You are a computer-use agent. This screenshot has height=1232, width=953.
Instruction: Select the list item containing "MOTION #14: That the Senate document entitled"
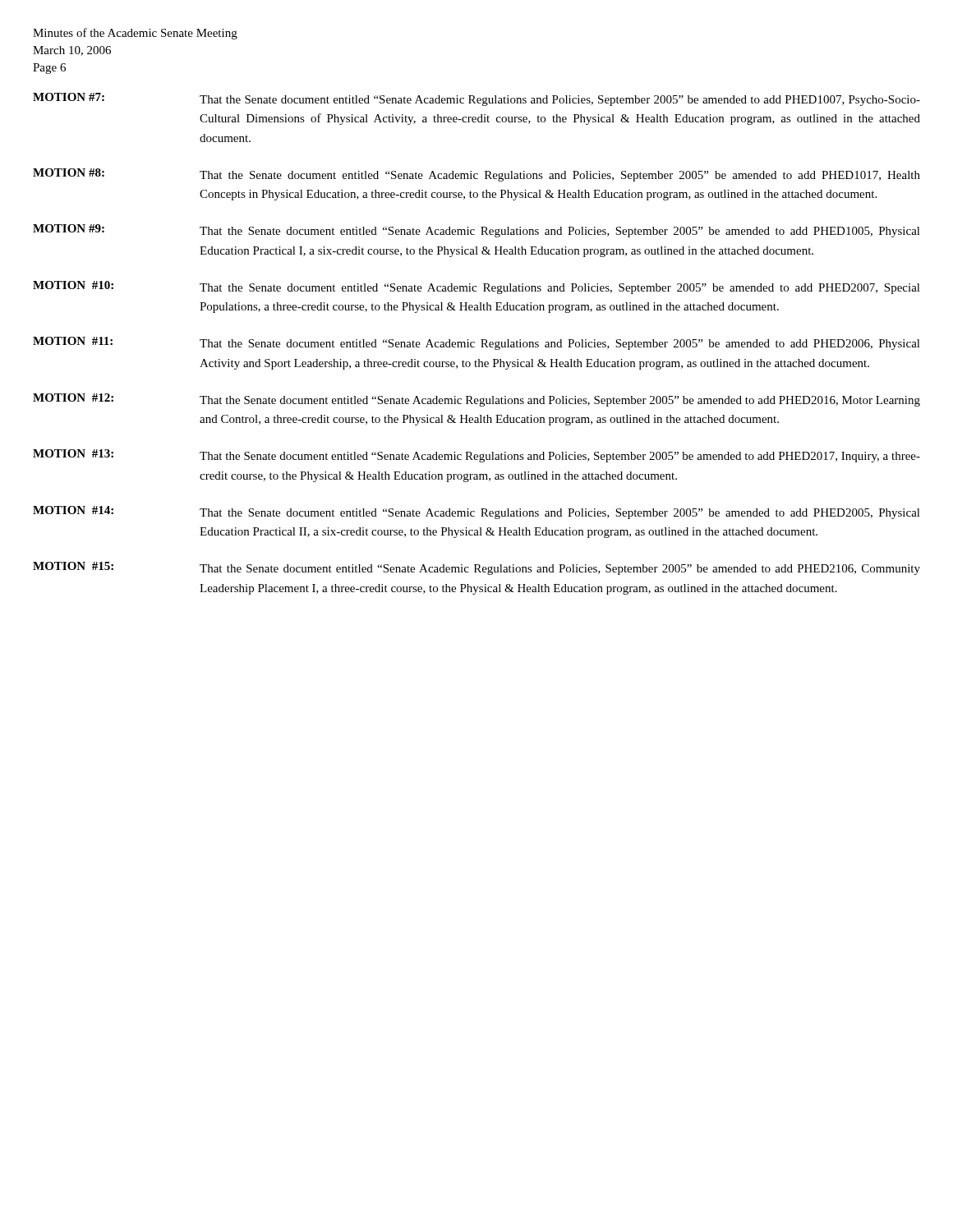476,522
